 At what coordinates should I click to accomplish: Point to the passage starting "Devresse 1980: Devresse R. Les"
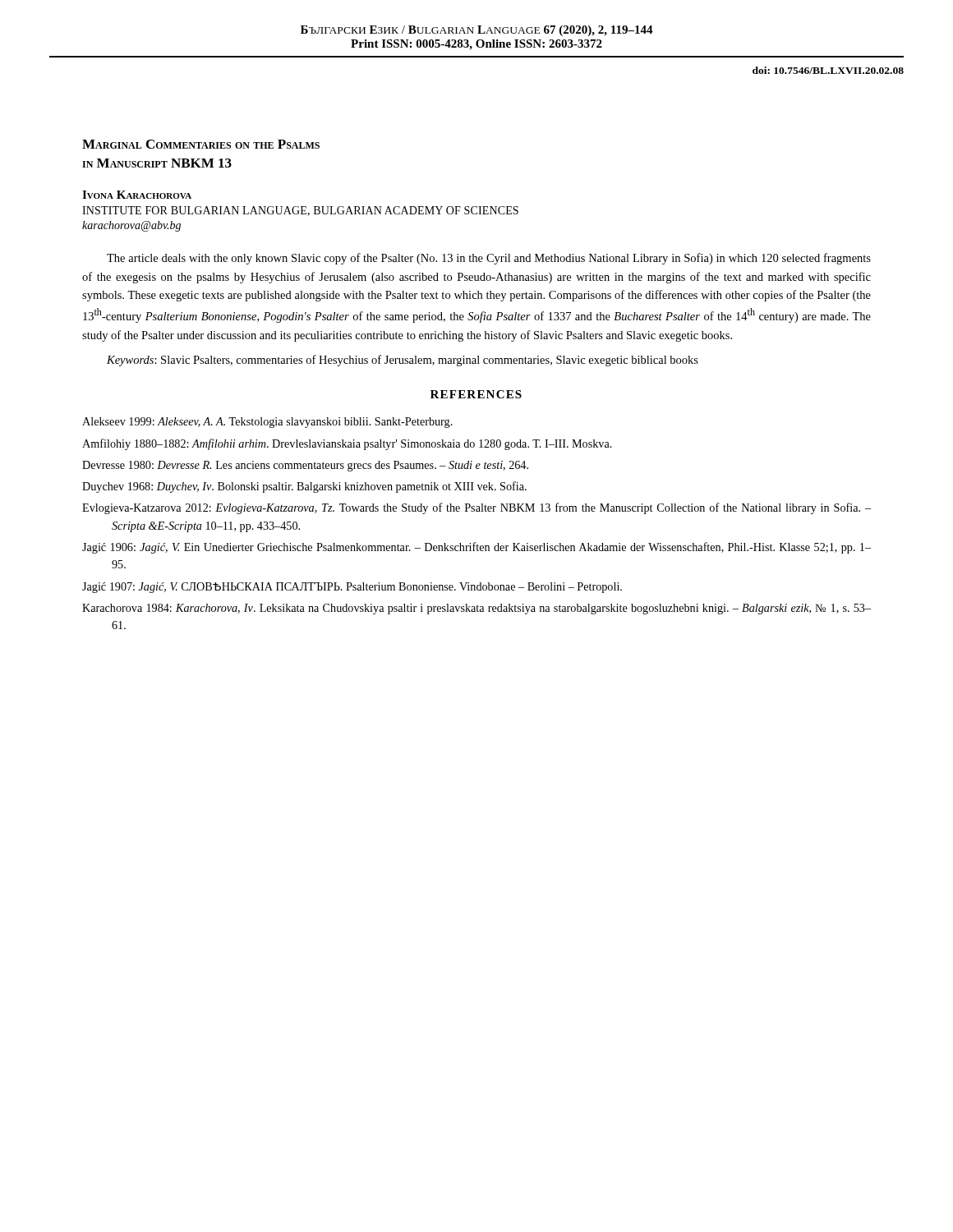point(306,465)
